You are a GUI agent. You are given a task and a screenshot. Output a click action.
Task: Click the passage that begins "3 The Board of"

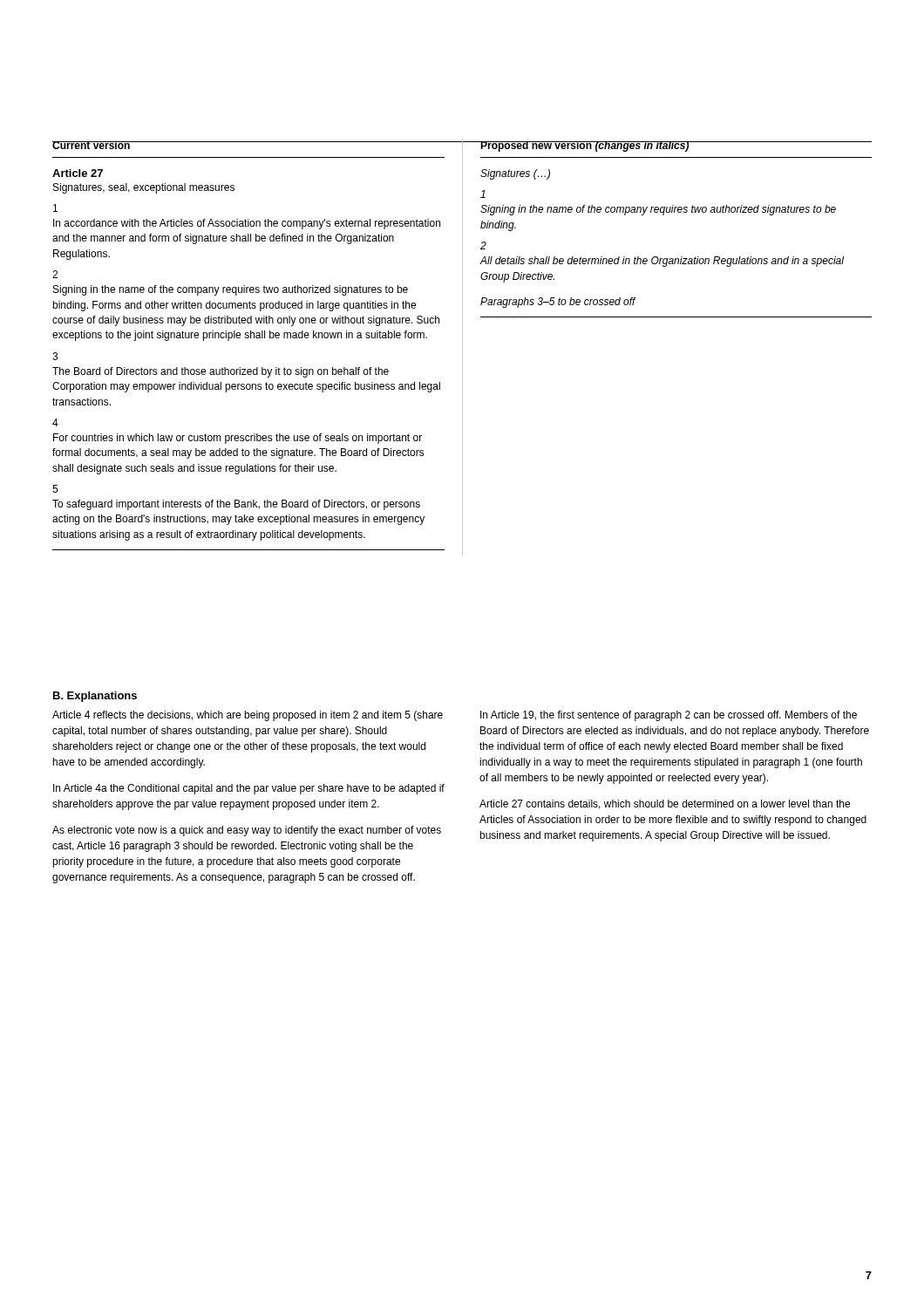(248, 380)
